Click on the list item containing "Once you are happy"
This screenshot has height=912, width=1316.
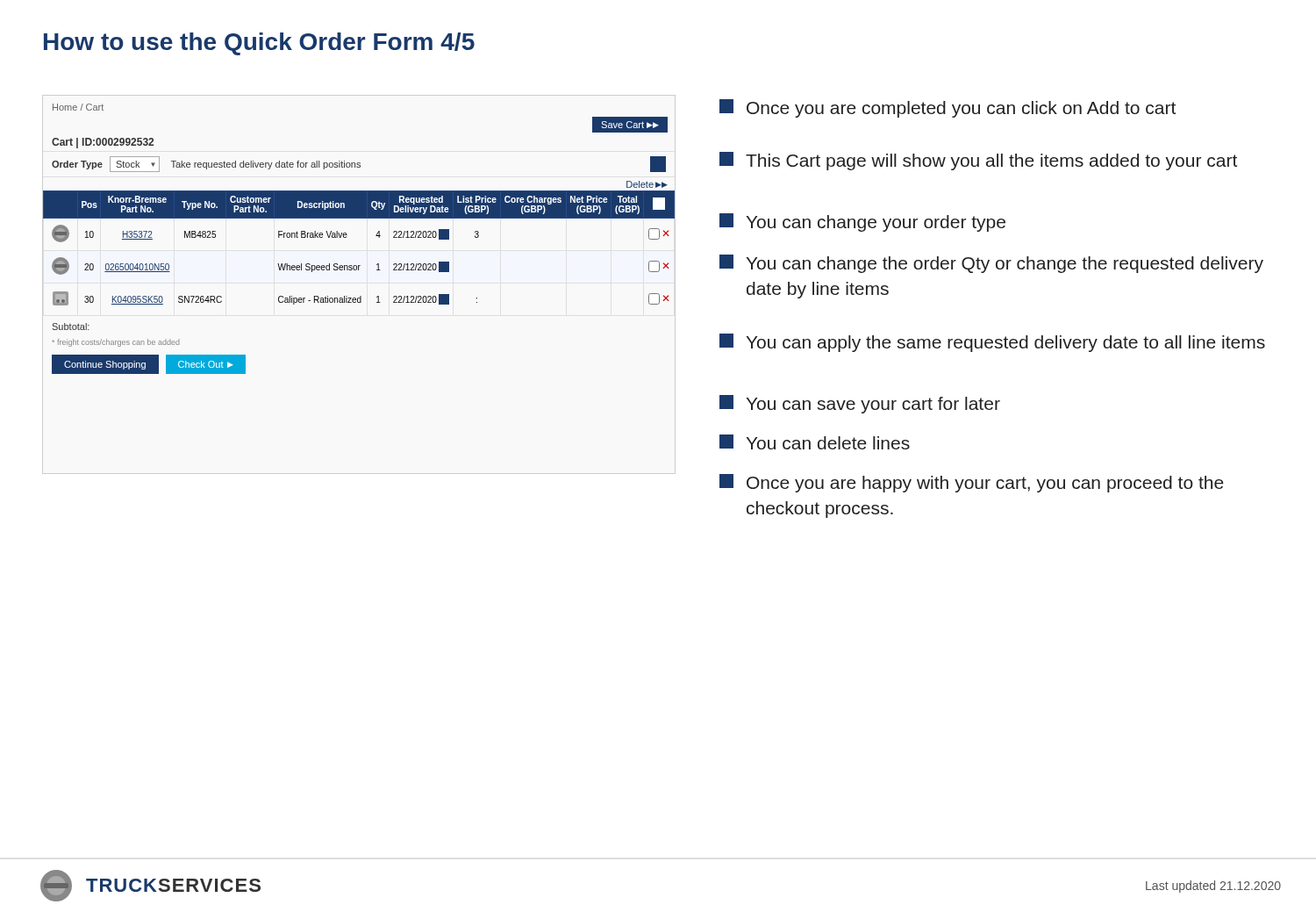point(1000,495)
